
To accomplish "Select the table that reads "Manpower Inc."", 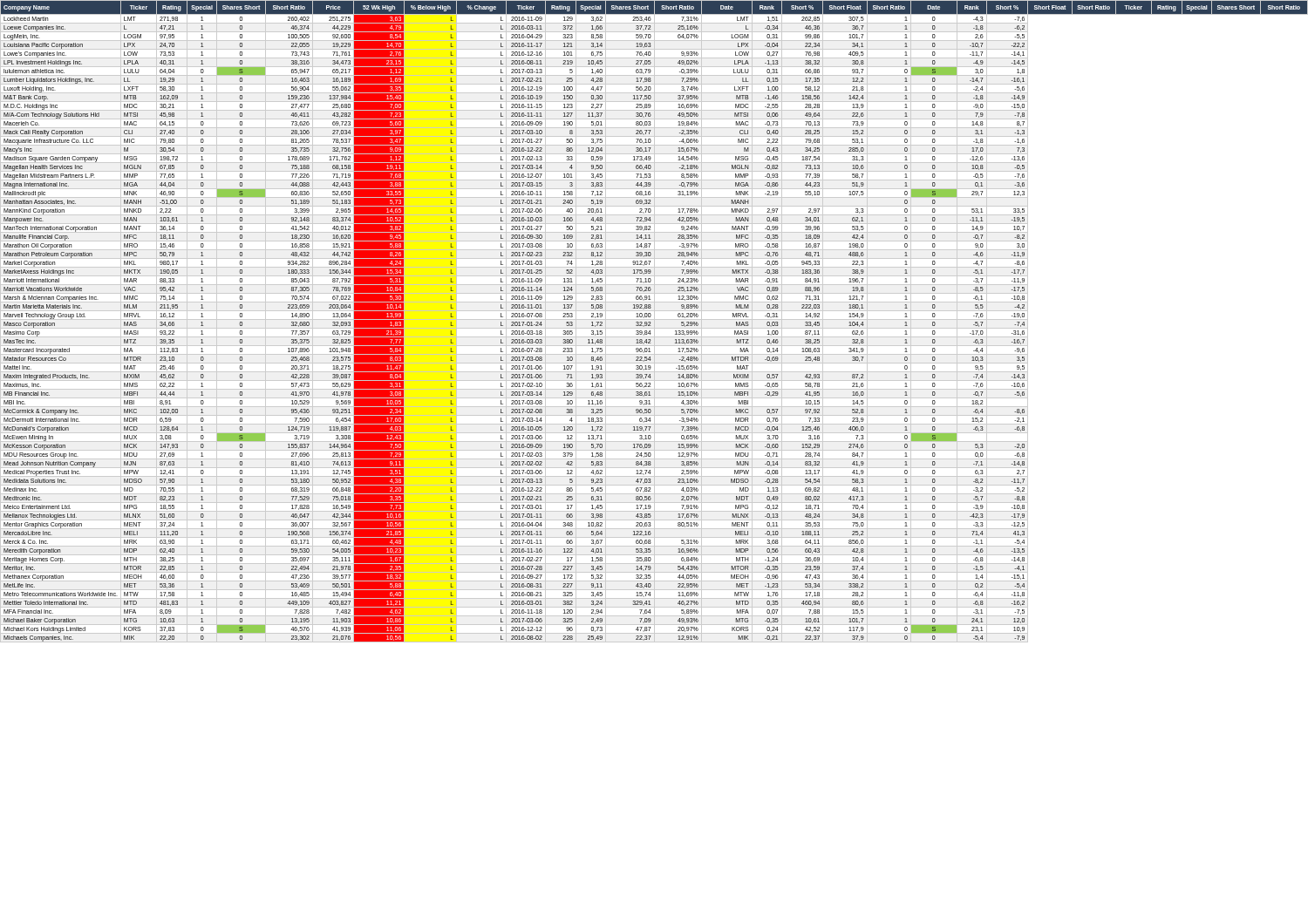I will pos(654,462).
